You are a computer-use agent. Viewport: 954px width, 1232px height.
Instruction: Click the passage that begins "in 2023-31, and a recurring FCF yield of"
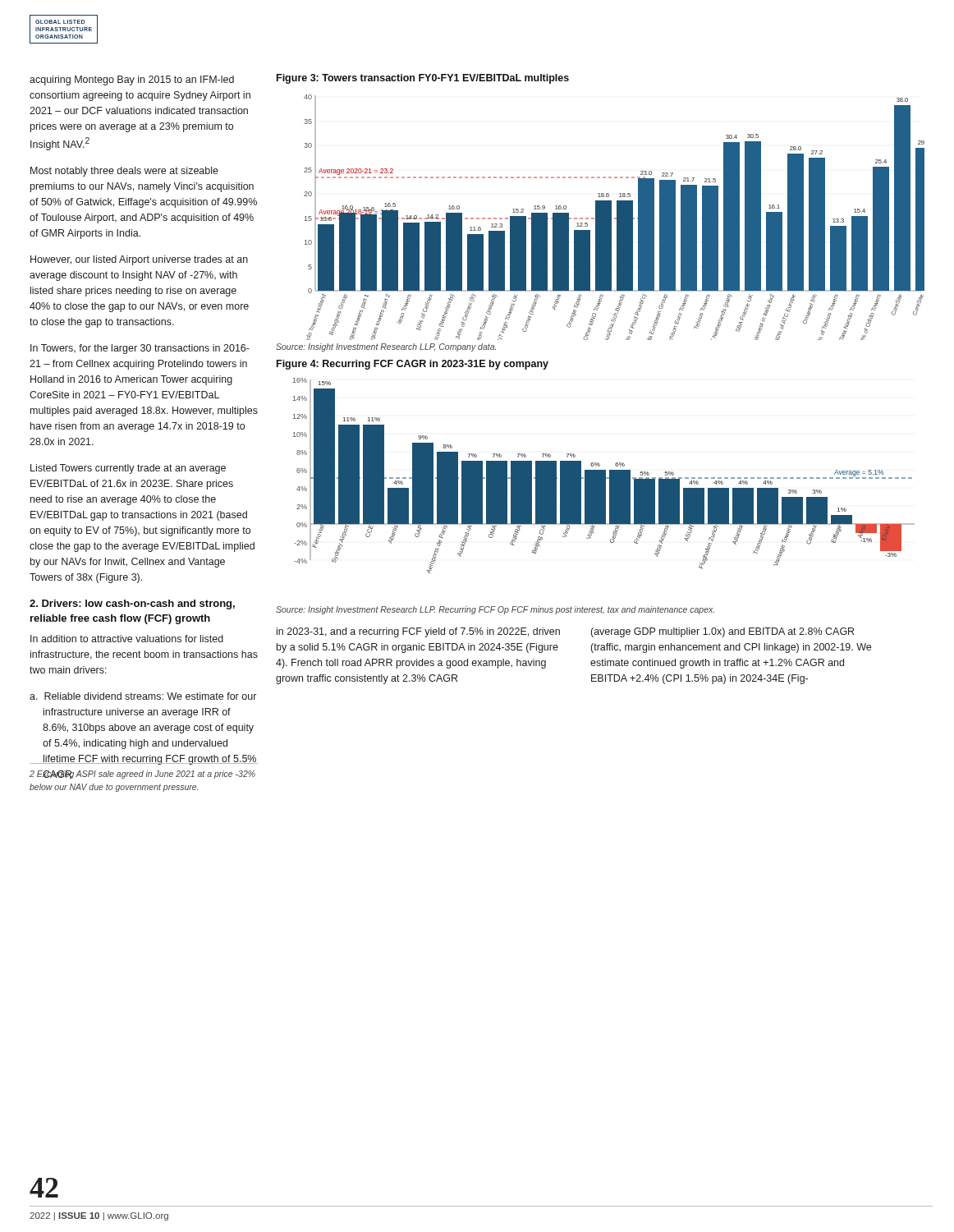[x=418, y=655]
